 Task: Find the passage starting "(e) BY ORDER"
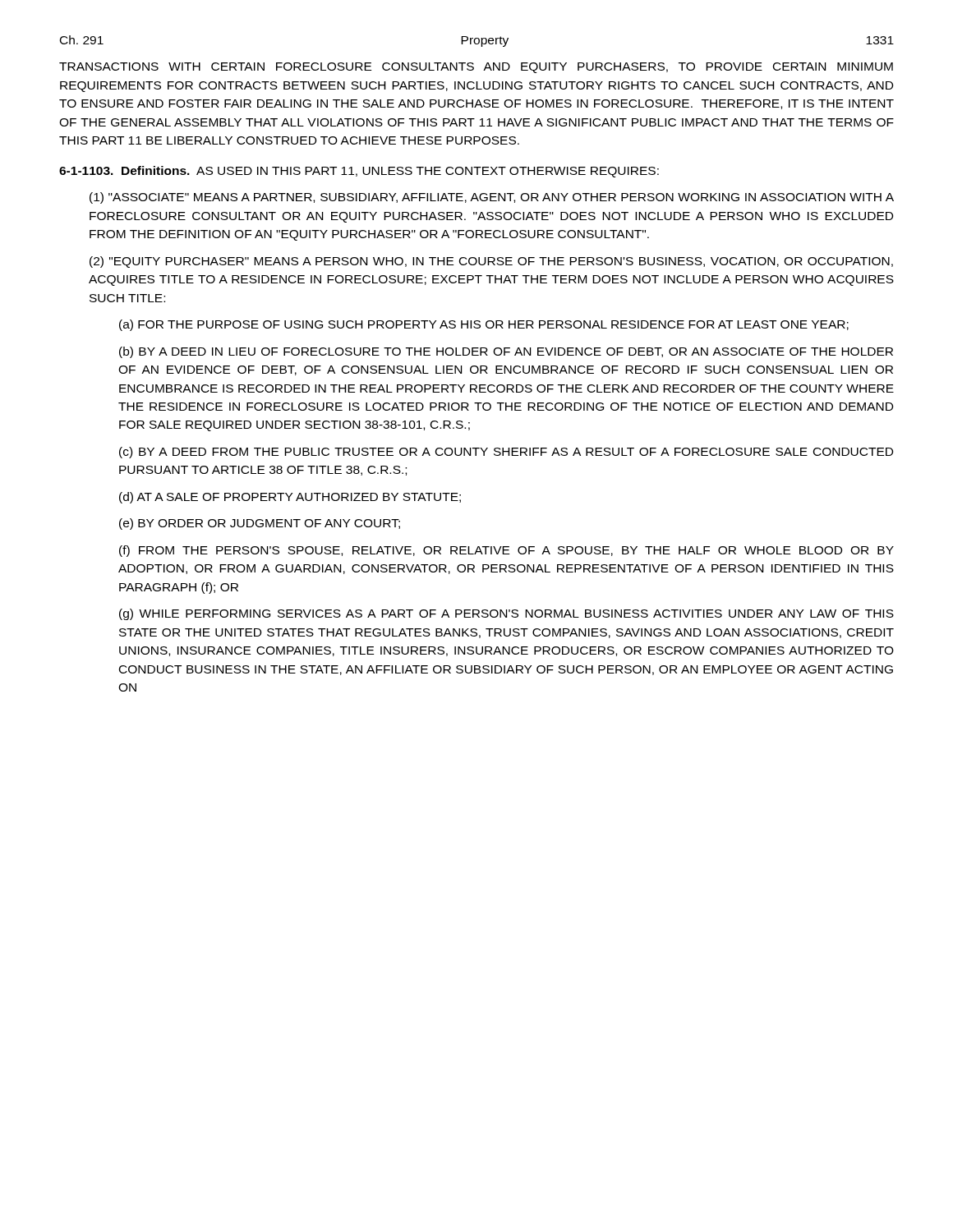[260, 524]
